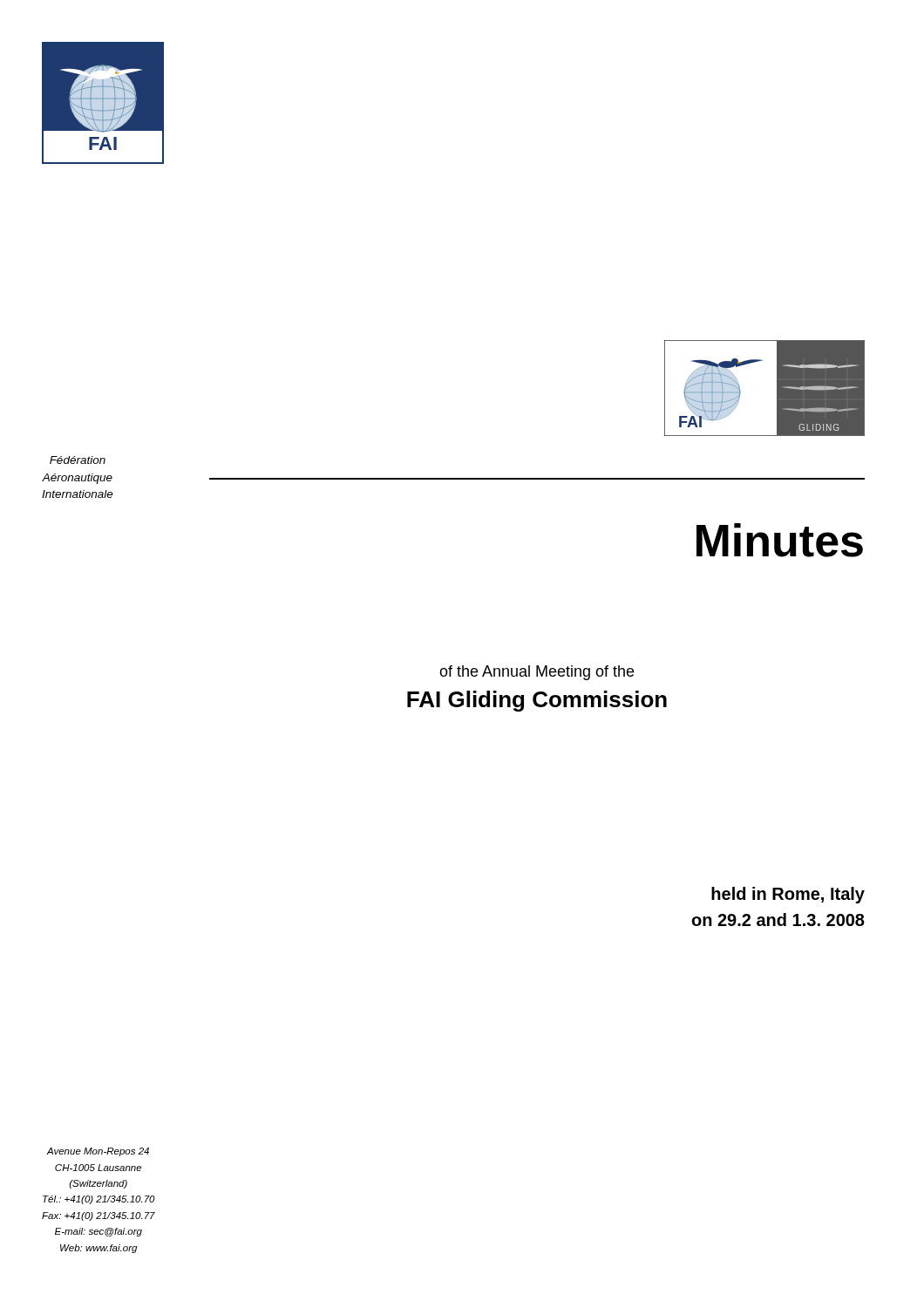Point to the block beginning "of the Annual Meeting"

click(x=537, y=688)
